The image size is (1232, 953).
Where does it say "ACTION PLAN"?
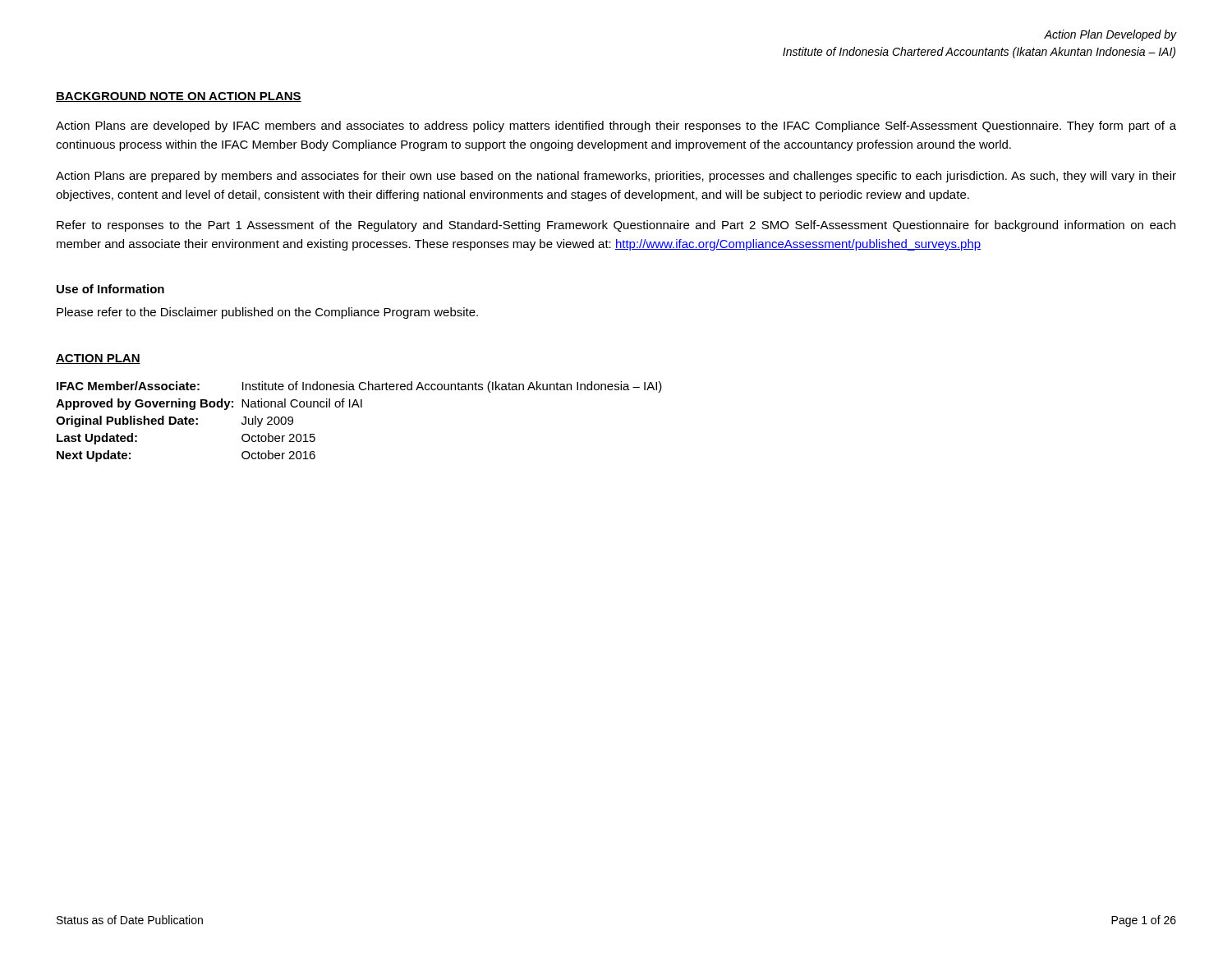click(98, 358)
